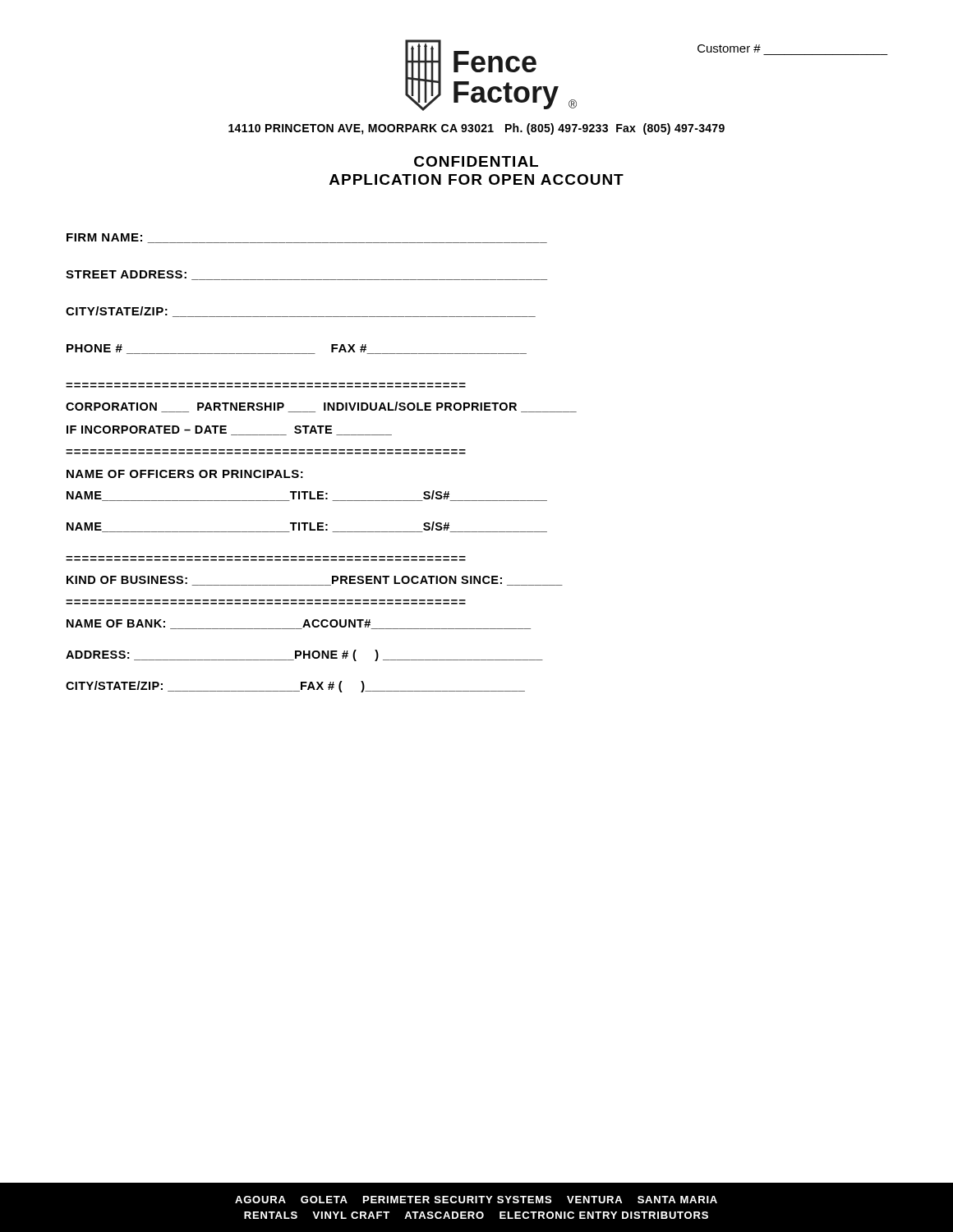Screen dimensions: 1232x953
Task: Point to "Customer # __________________"
Action: pyautogui.click(x=792, y=48)
